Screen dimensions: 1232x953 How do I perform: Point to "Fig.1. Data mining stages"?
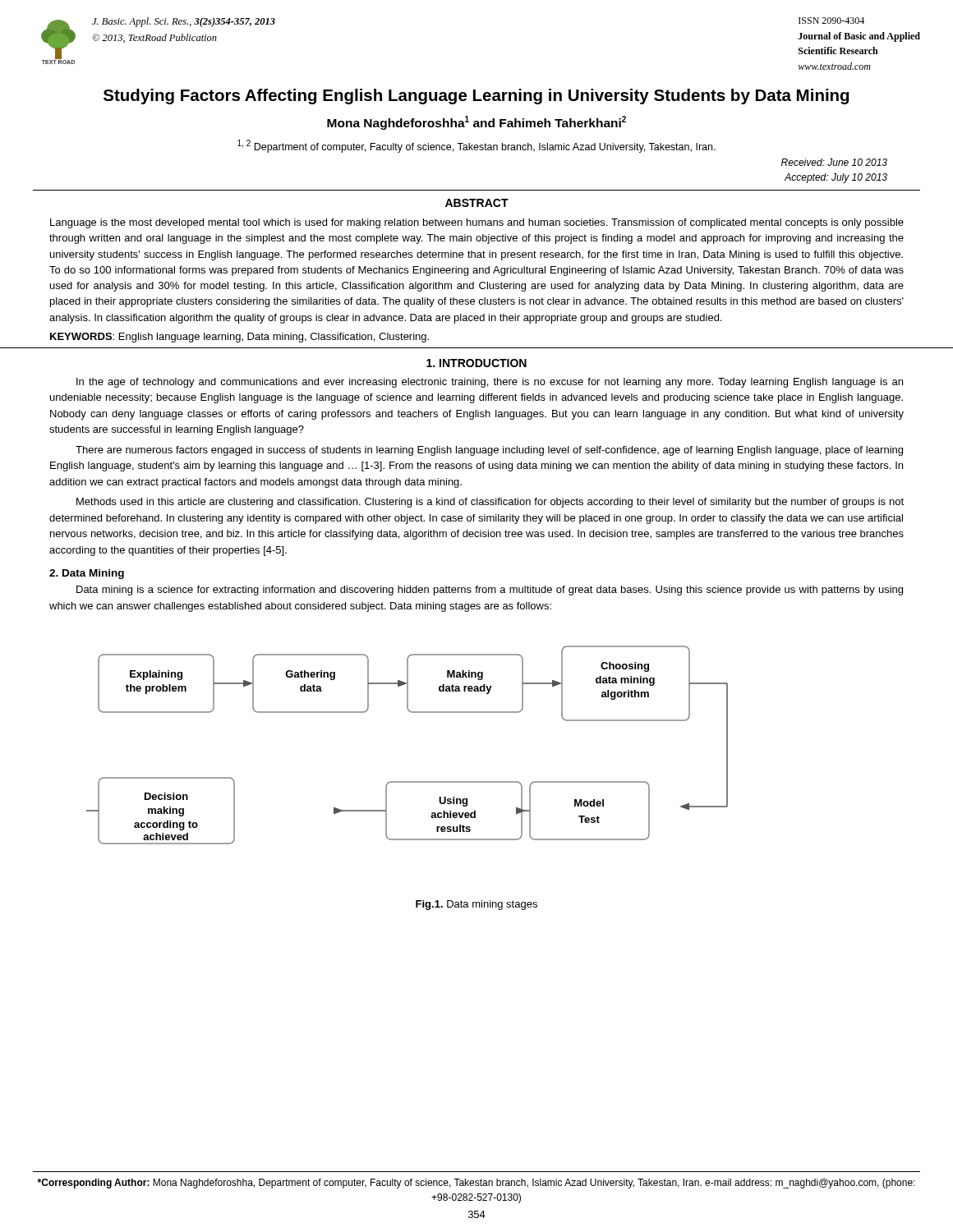476,904
